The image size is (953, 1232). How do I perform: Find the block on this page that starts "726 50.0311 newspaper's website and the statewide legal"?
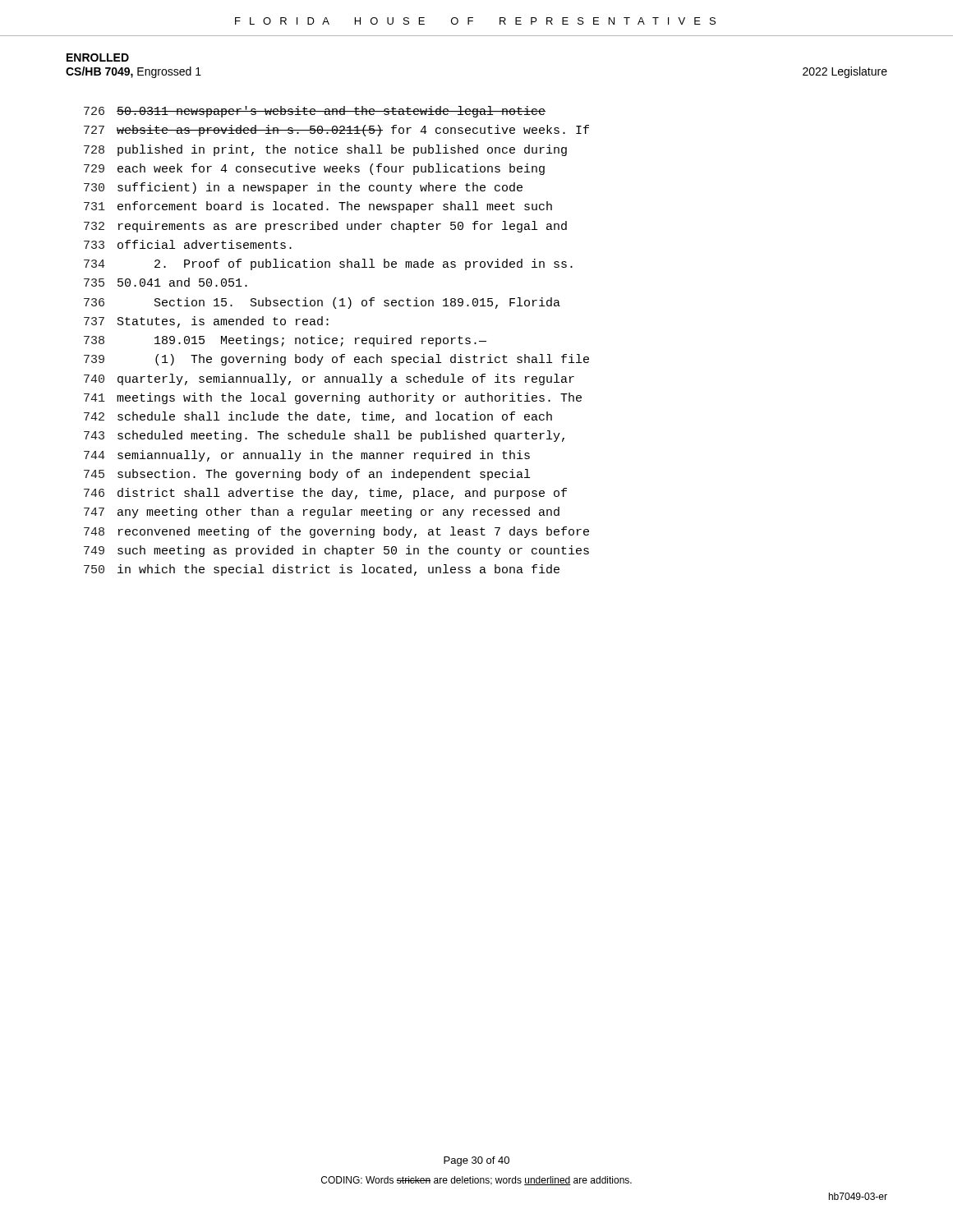coord(476,341)
